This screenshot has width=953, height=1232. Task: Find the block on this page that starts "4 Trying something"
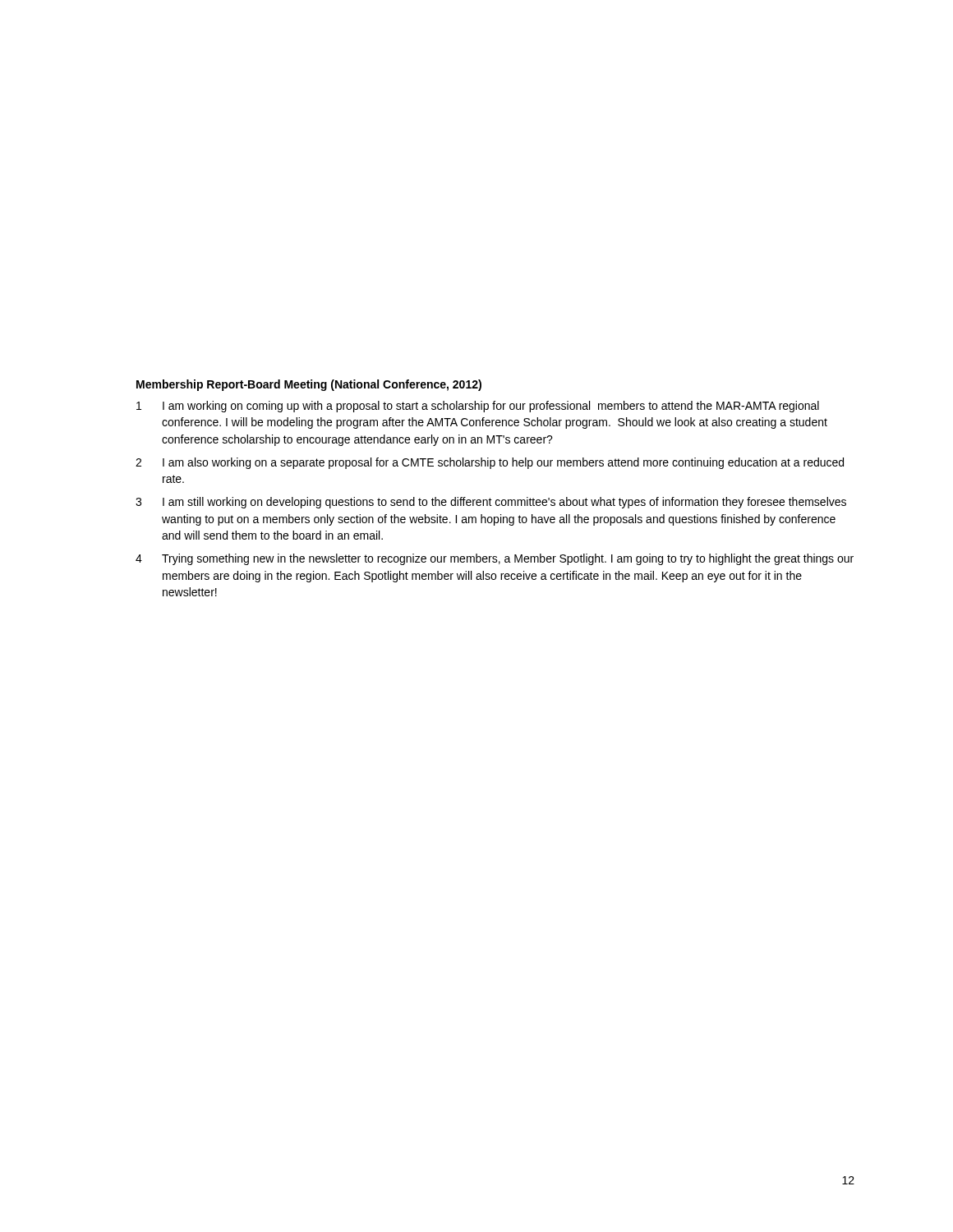click(495, 576)
